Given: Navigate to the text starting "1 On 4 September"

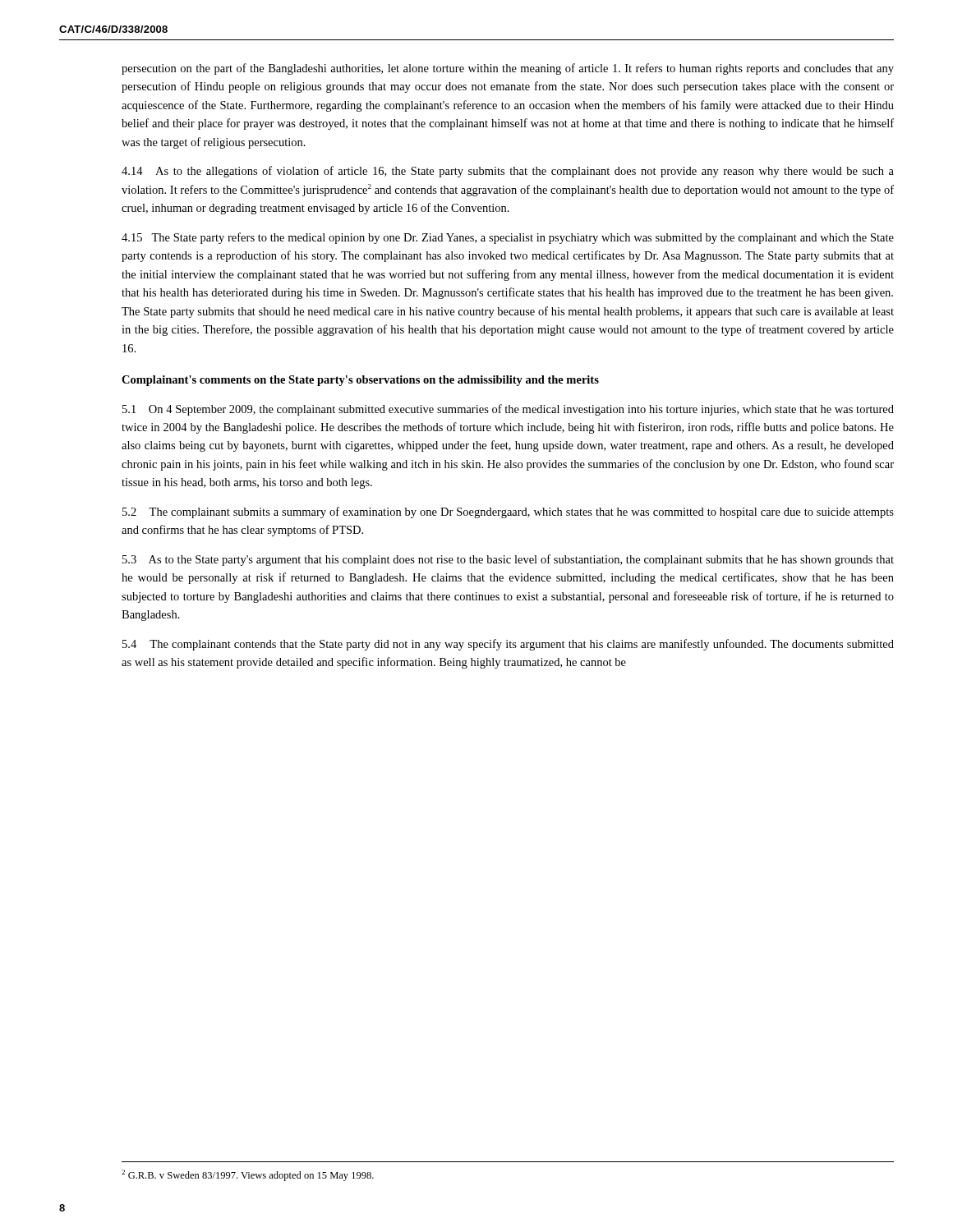Looking at the screenshot, I should [x=508, y=445].
